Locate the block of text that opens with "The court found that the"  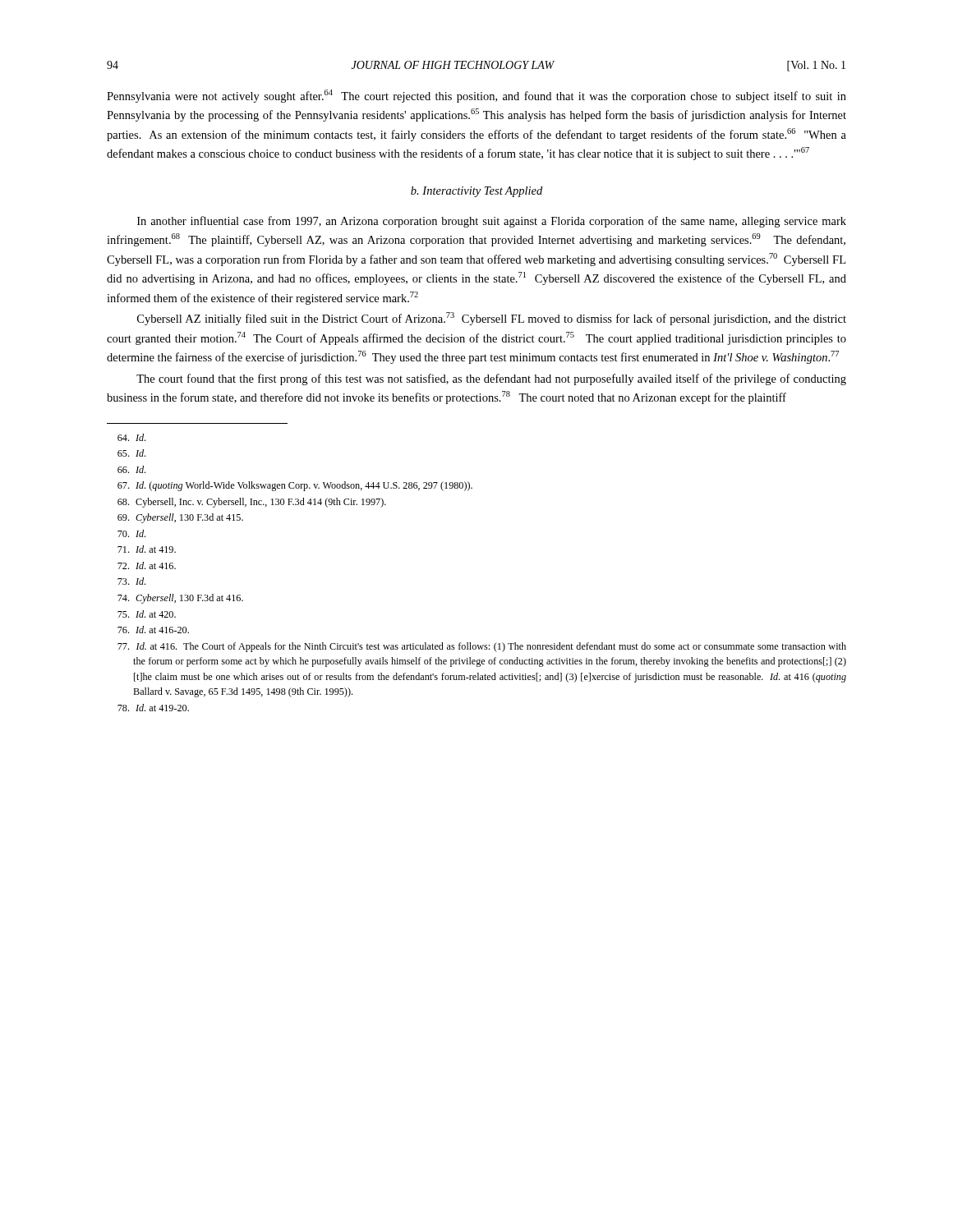[476, 389]
